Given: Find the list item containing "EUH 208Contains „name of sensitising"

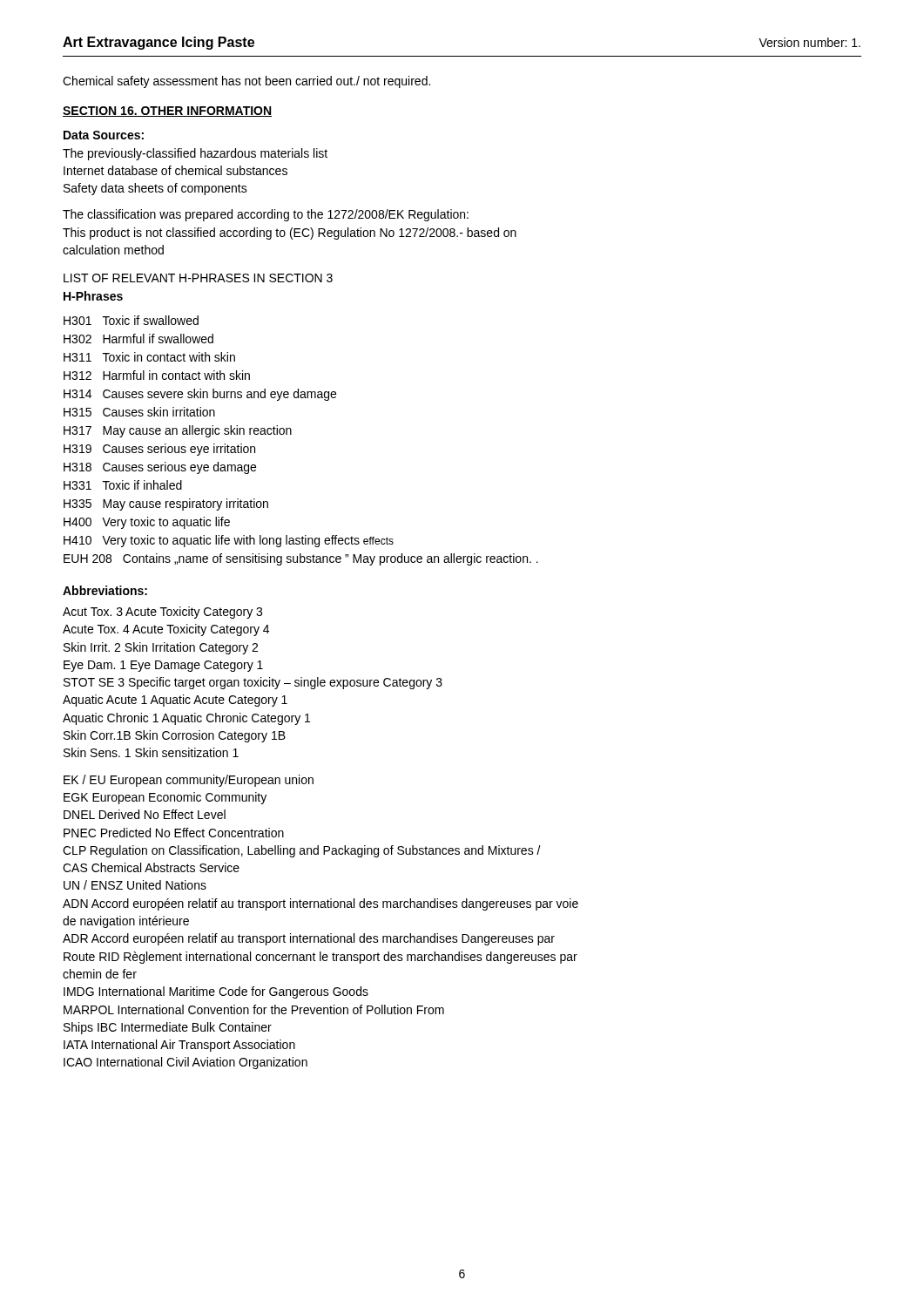Looking at the screenshot, I should (301, 559).
